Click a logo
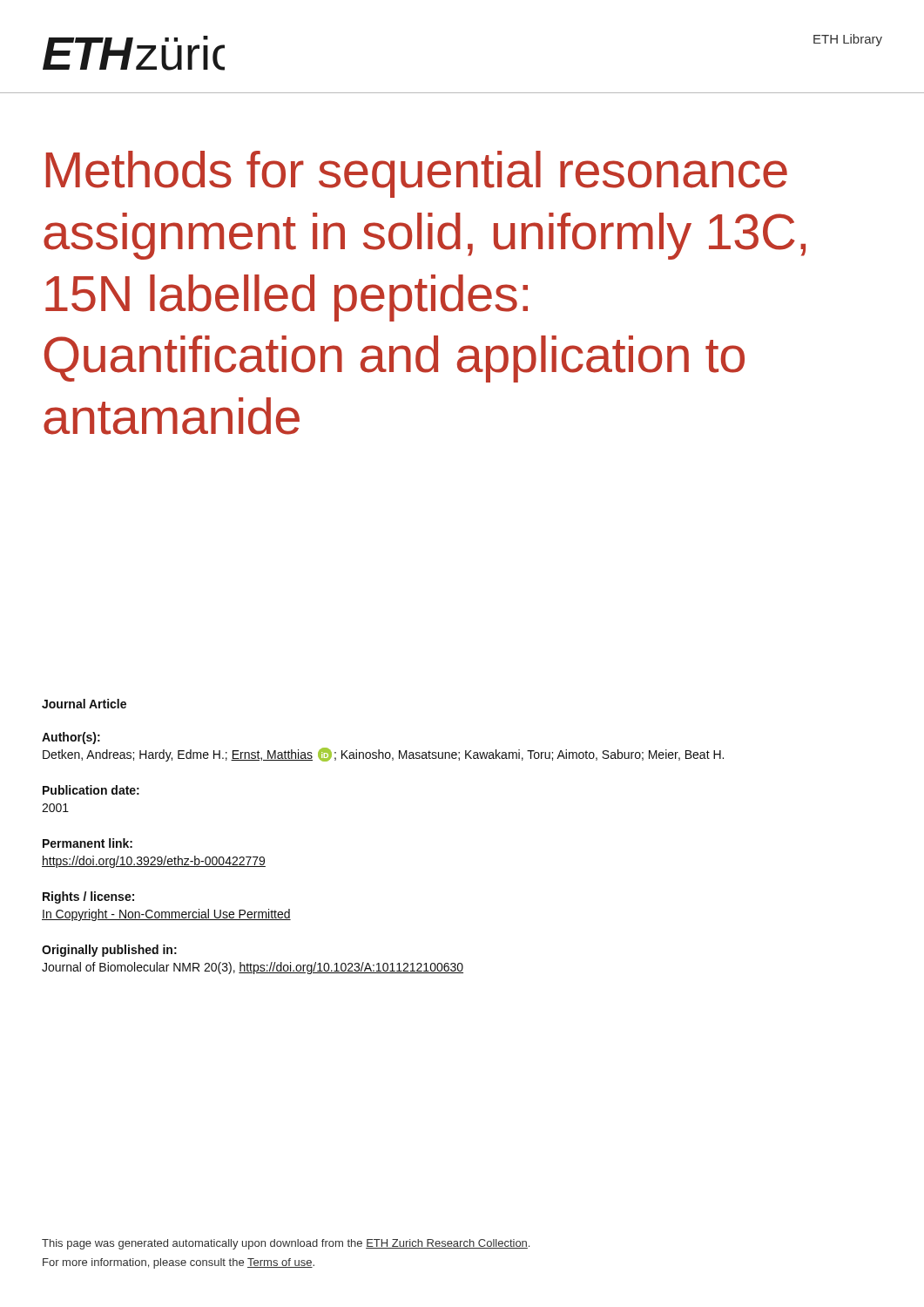924x1307 pixels. 133,51
